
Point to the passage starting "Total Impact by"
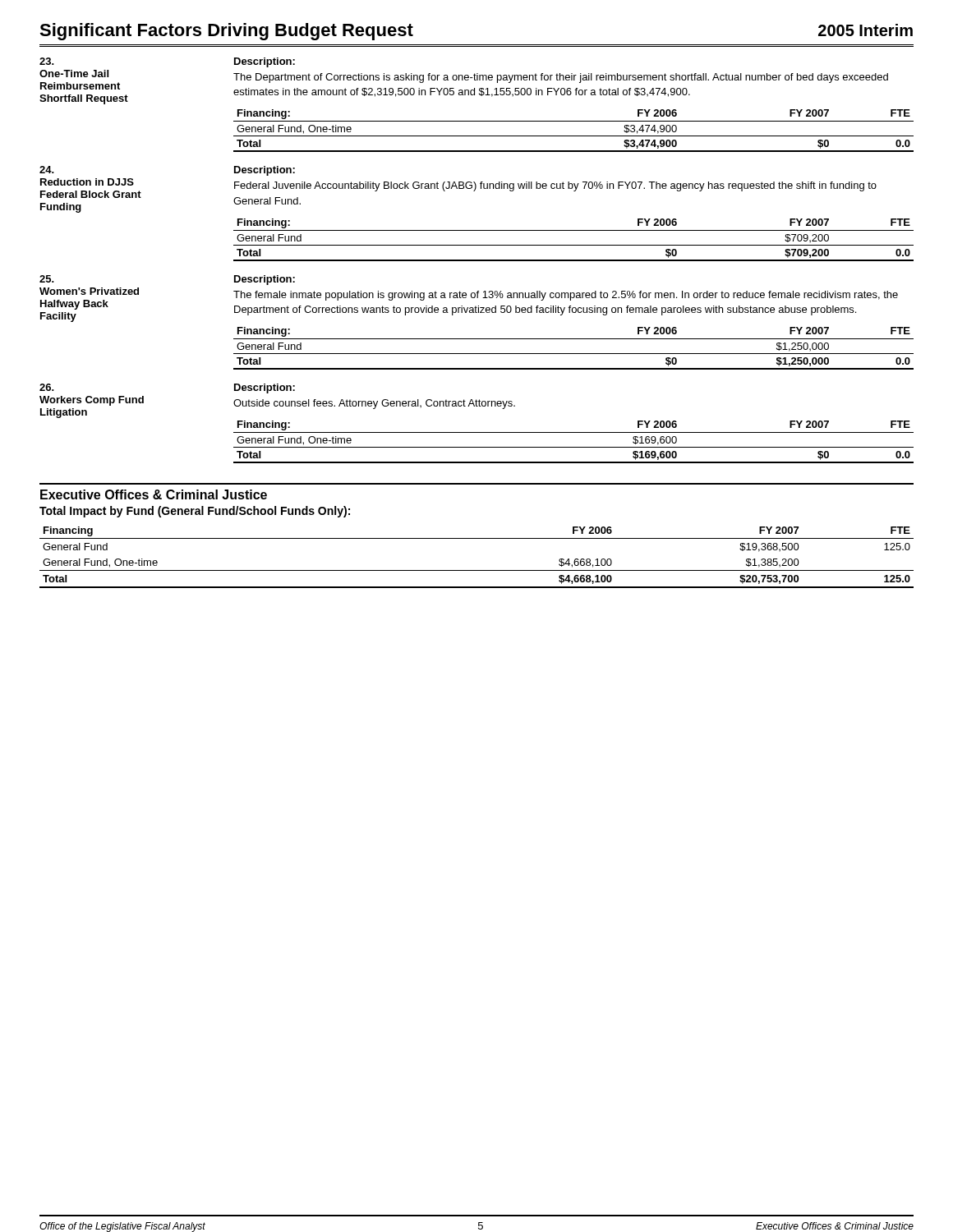tap(195, 511)
